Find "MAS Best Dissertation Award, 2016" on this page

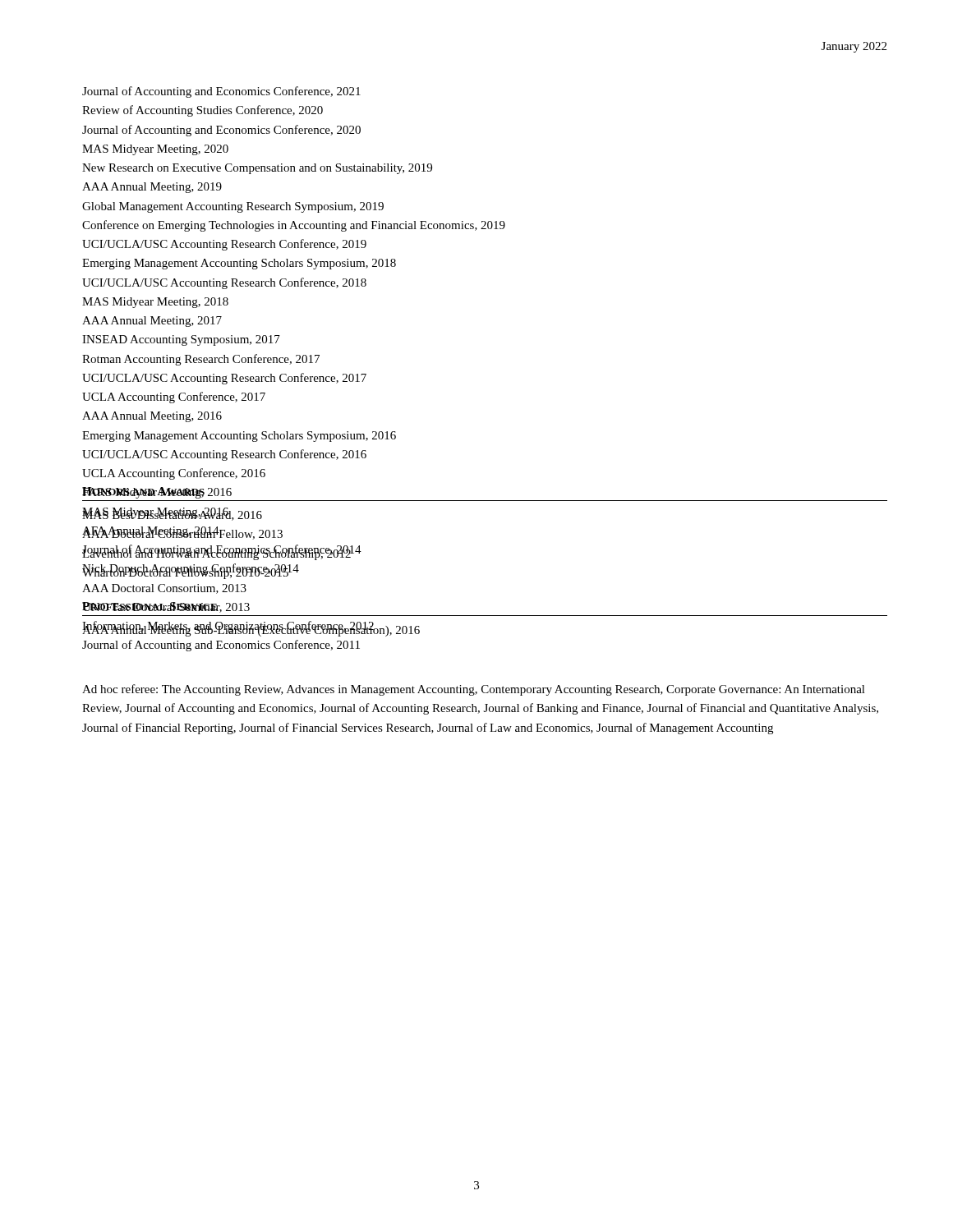tap(172, 515)
